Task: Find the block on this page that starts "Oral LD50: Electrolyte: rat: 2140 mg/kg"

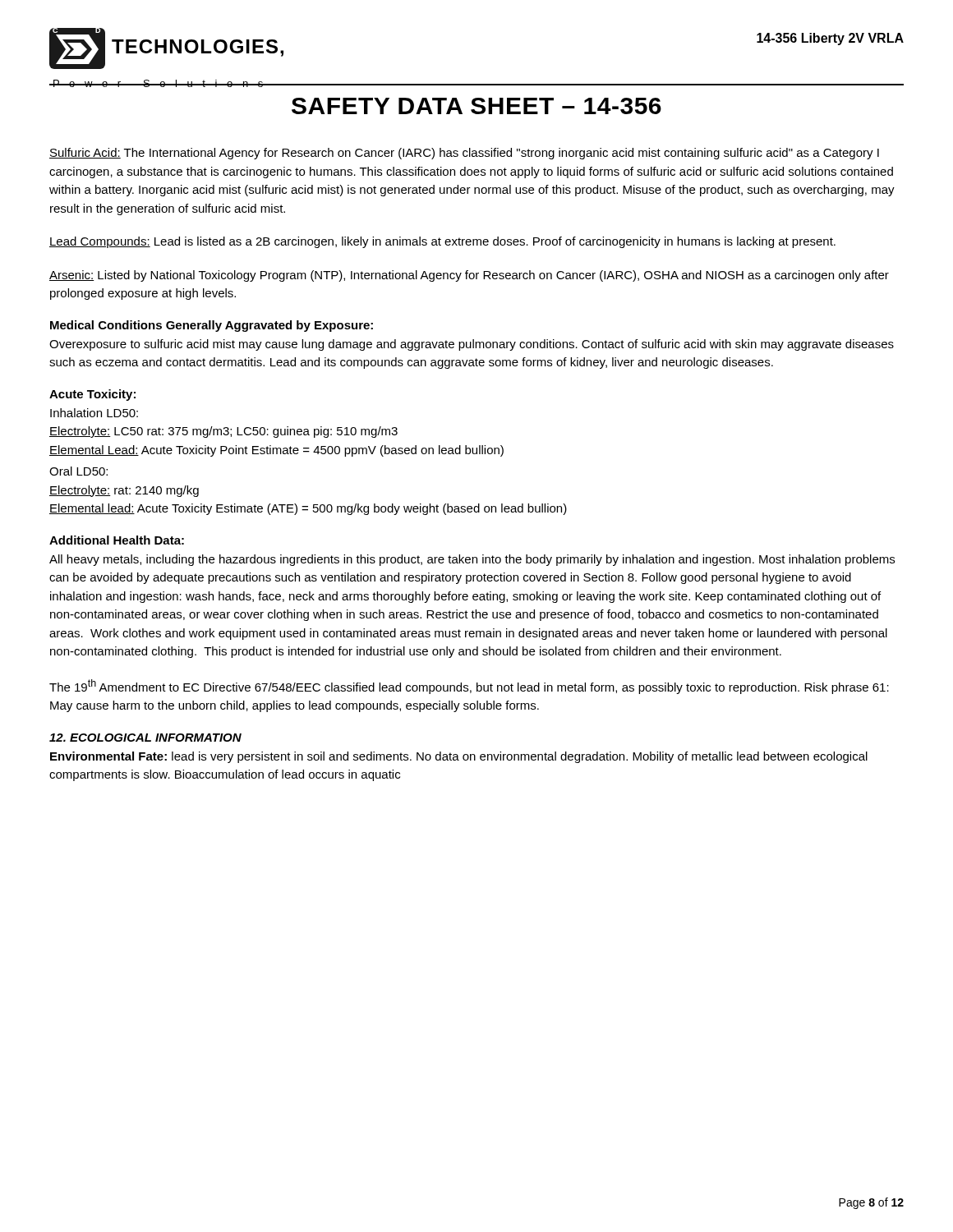Action: click(78, 471)
